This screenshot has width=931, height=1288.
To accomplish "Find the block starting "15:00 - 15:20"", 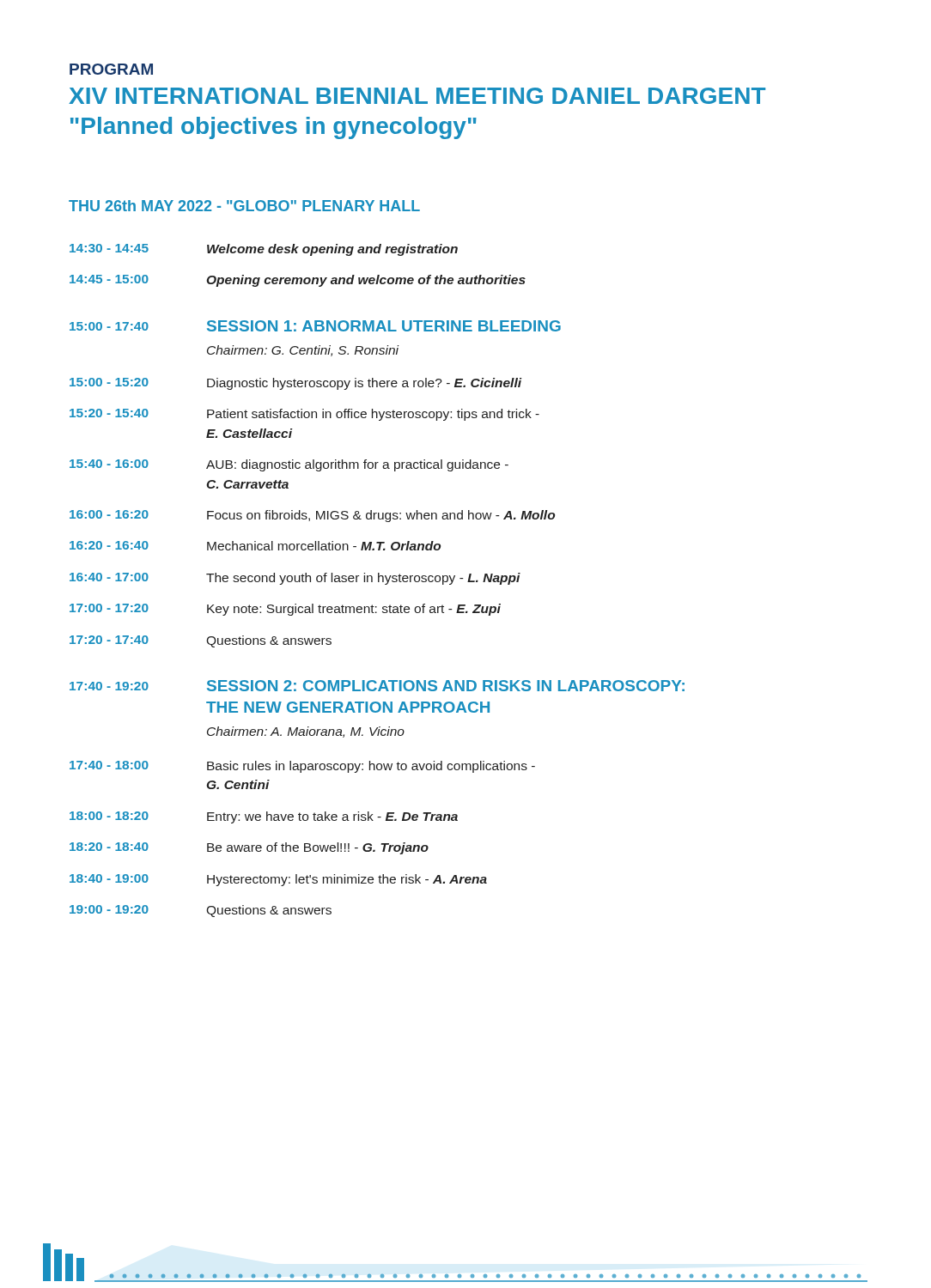I will tap(295, 383).
